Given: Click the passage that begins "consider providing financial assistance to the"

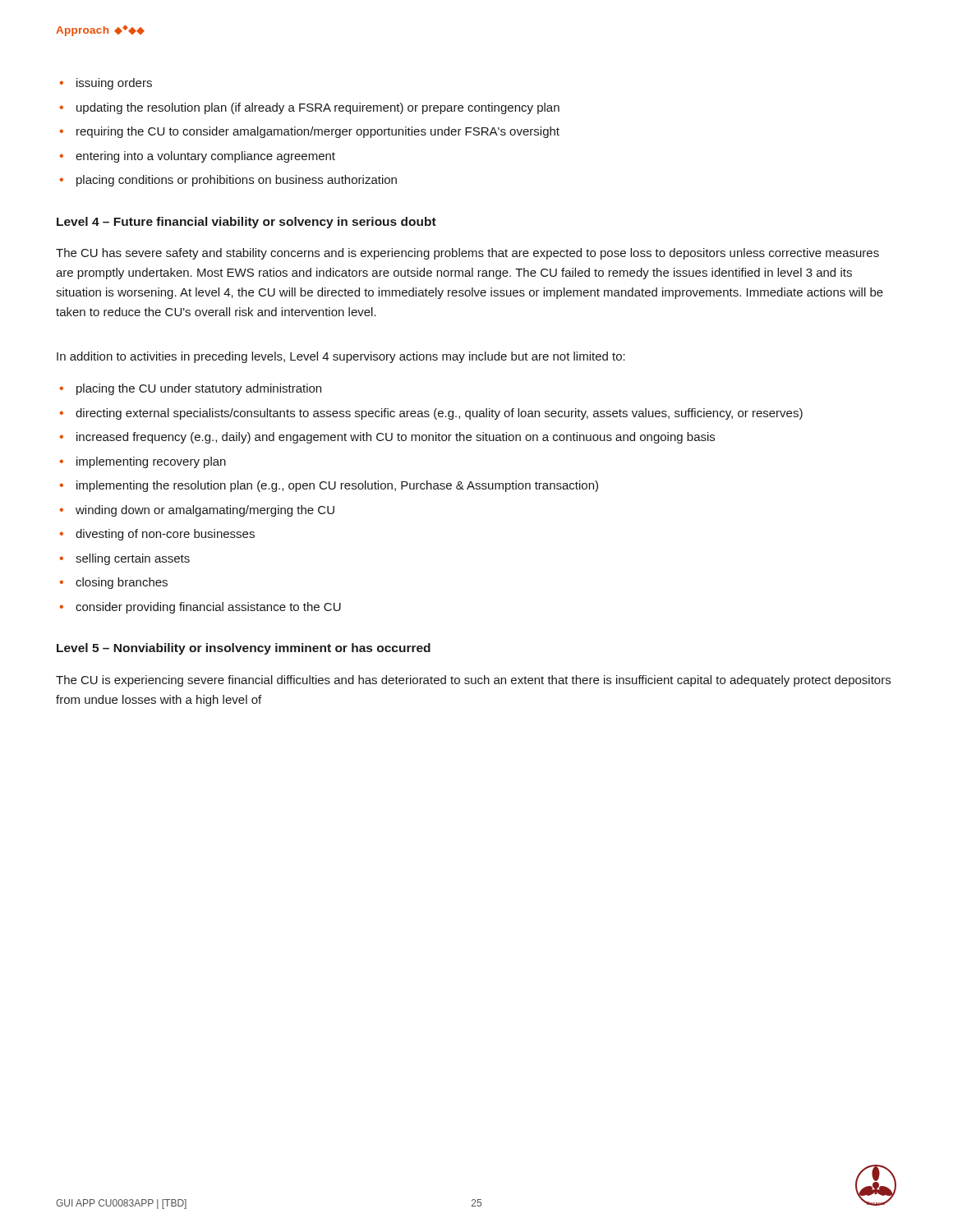Looking at the screenshot, I should point(208,606).
